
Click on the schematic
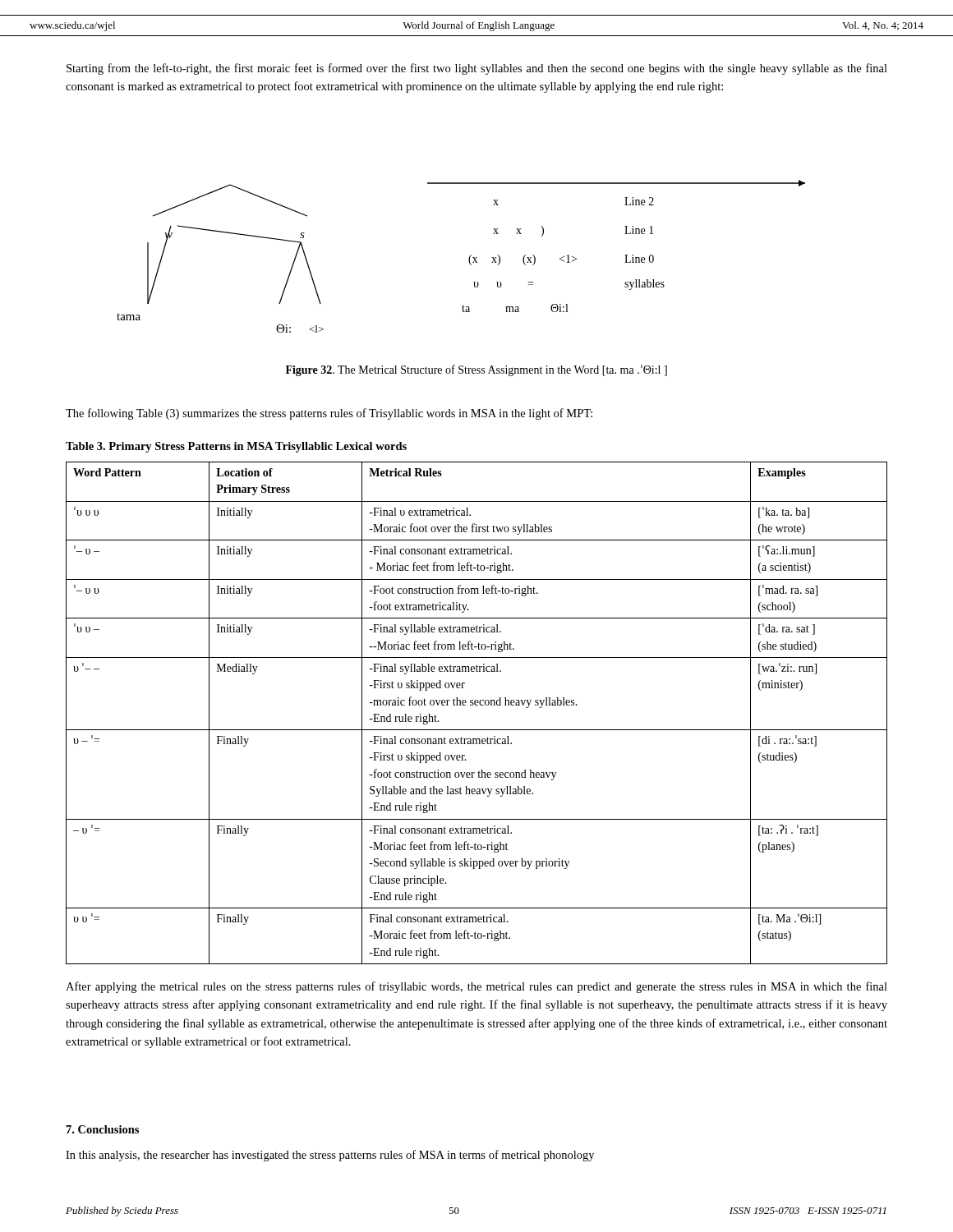point(476,255)
